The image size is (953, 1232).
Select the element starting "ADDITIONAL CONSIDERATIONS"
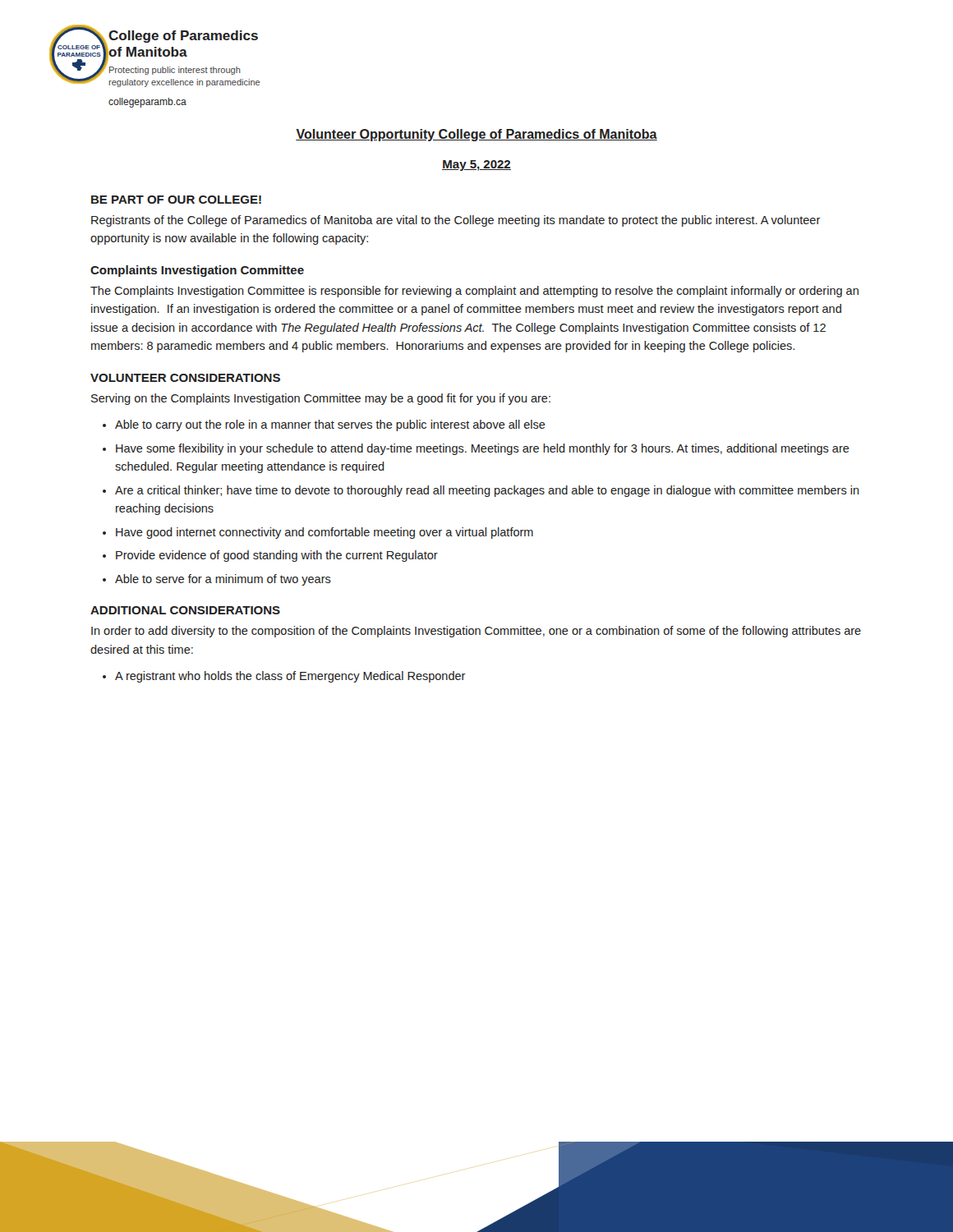tap(185, 610)
